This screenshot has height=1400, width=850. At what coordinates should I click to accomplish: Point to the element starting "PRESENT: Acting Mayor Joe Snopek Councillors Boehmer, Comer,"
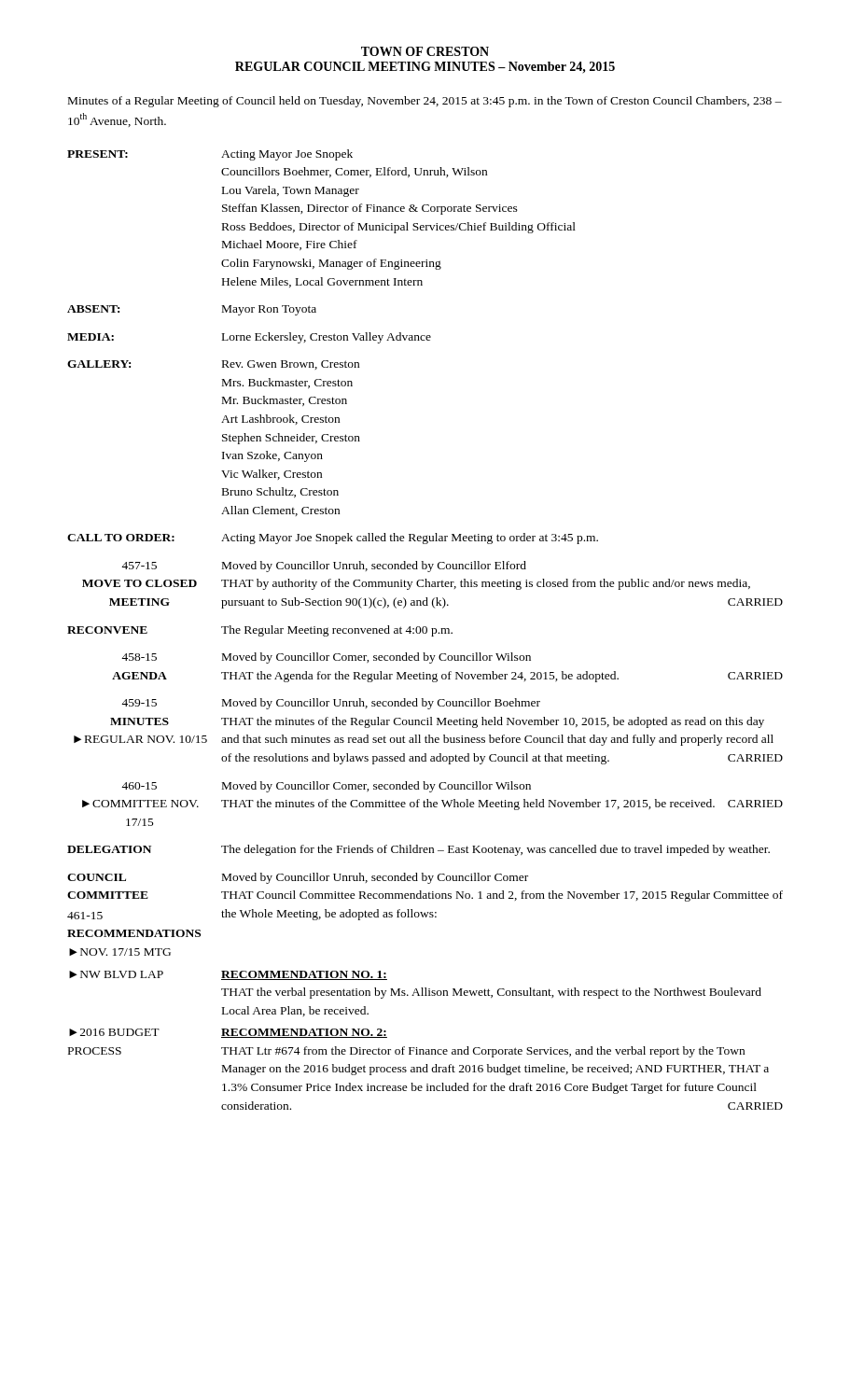click(x=425, y=217)
